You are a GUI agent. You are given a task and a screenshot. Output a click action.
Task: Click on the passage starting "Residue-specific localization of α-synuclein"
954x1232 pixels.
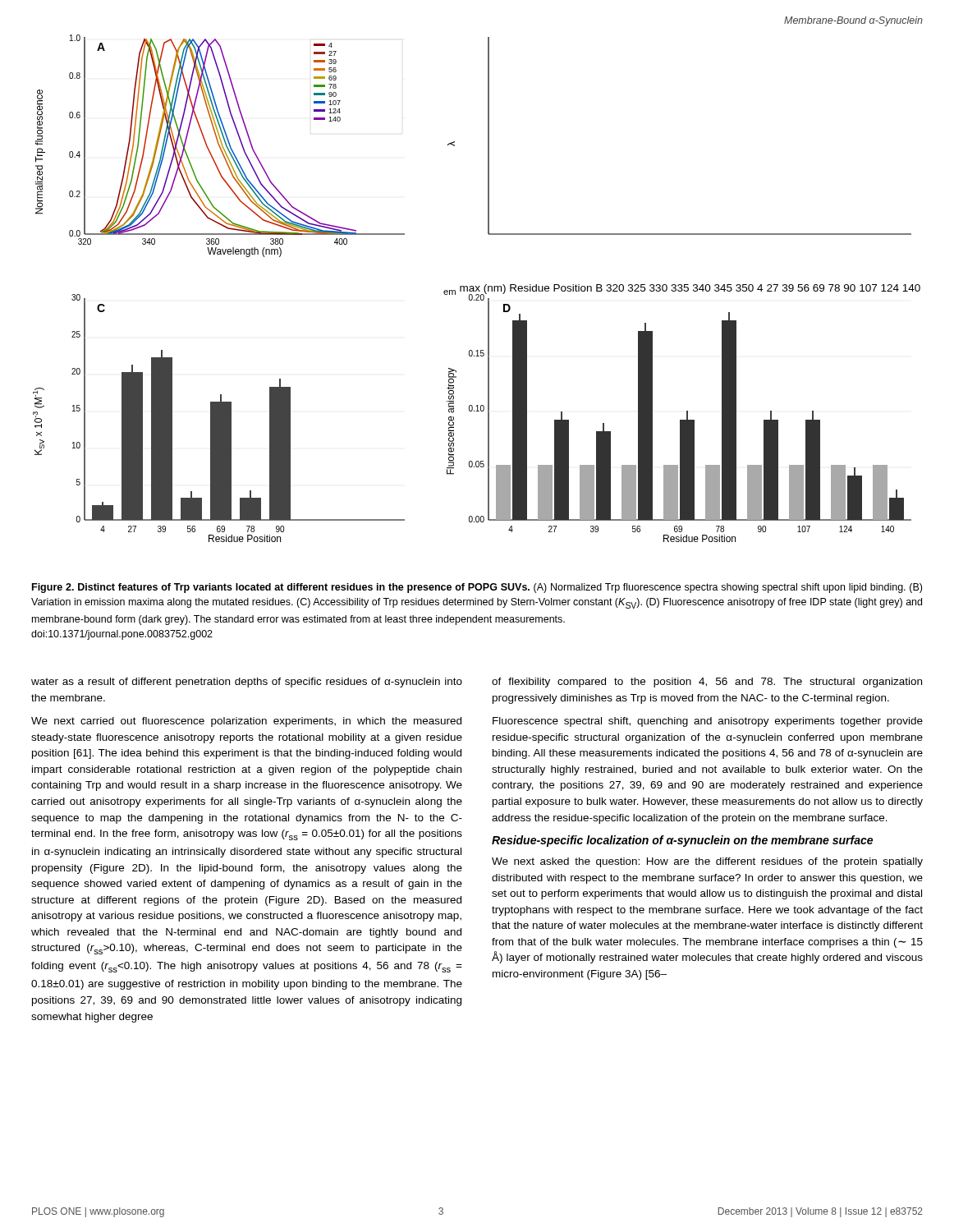point(682,840)
